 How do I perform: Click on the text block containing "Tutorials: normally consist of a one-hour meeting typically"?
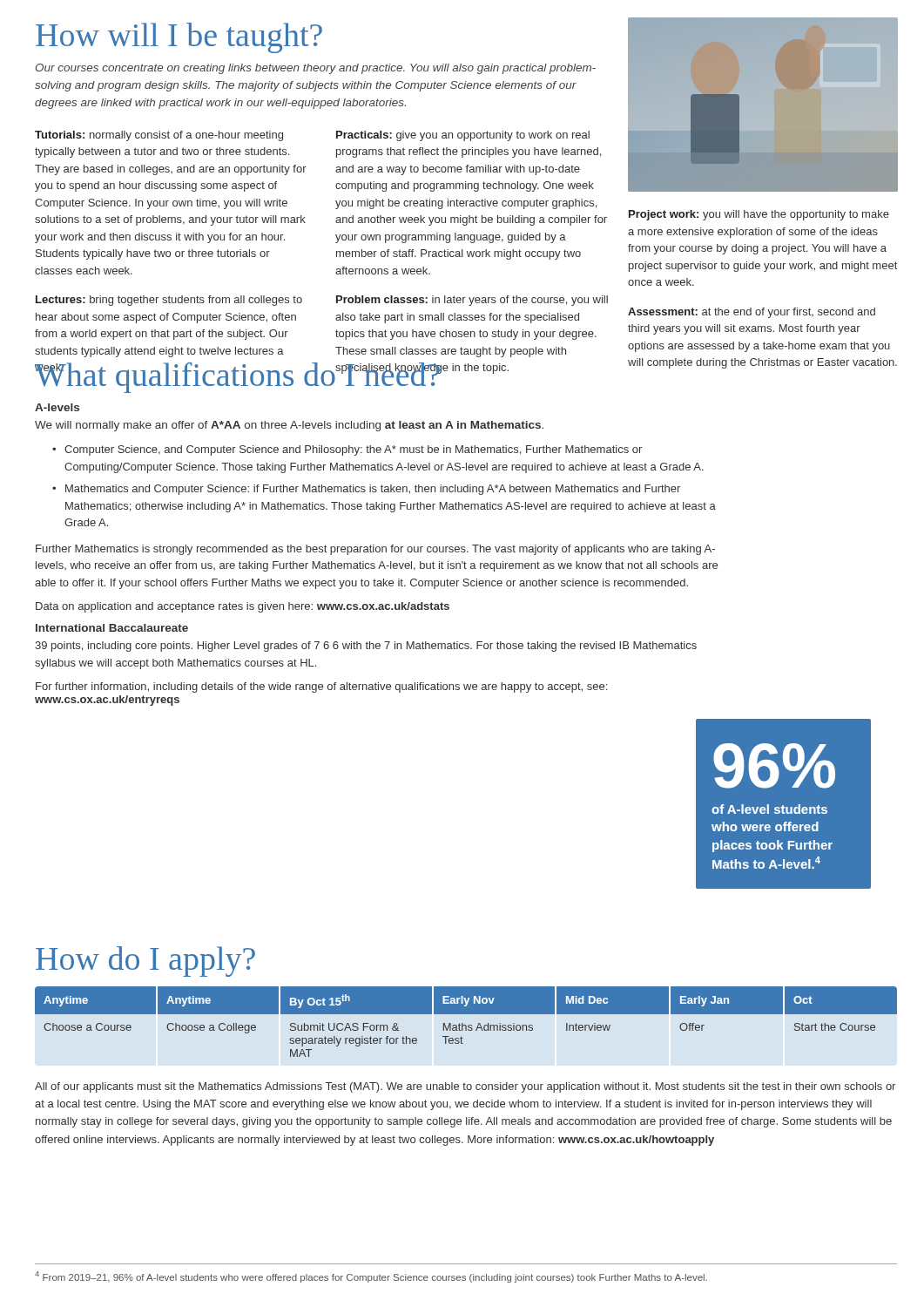[170, 202]
